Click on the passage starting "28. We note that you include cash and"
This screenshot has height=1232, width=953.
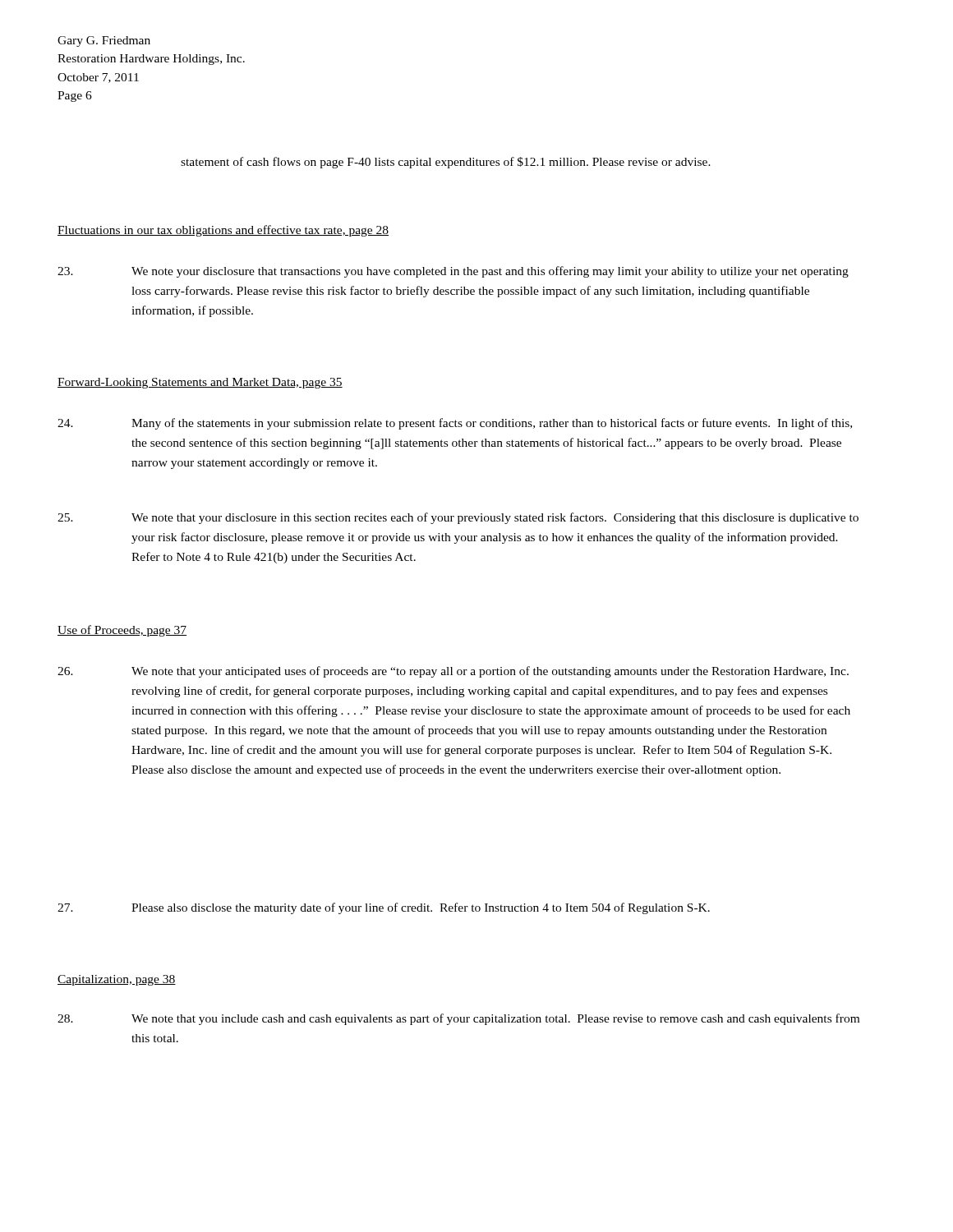click(464, 1028)
